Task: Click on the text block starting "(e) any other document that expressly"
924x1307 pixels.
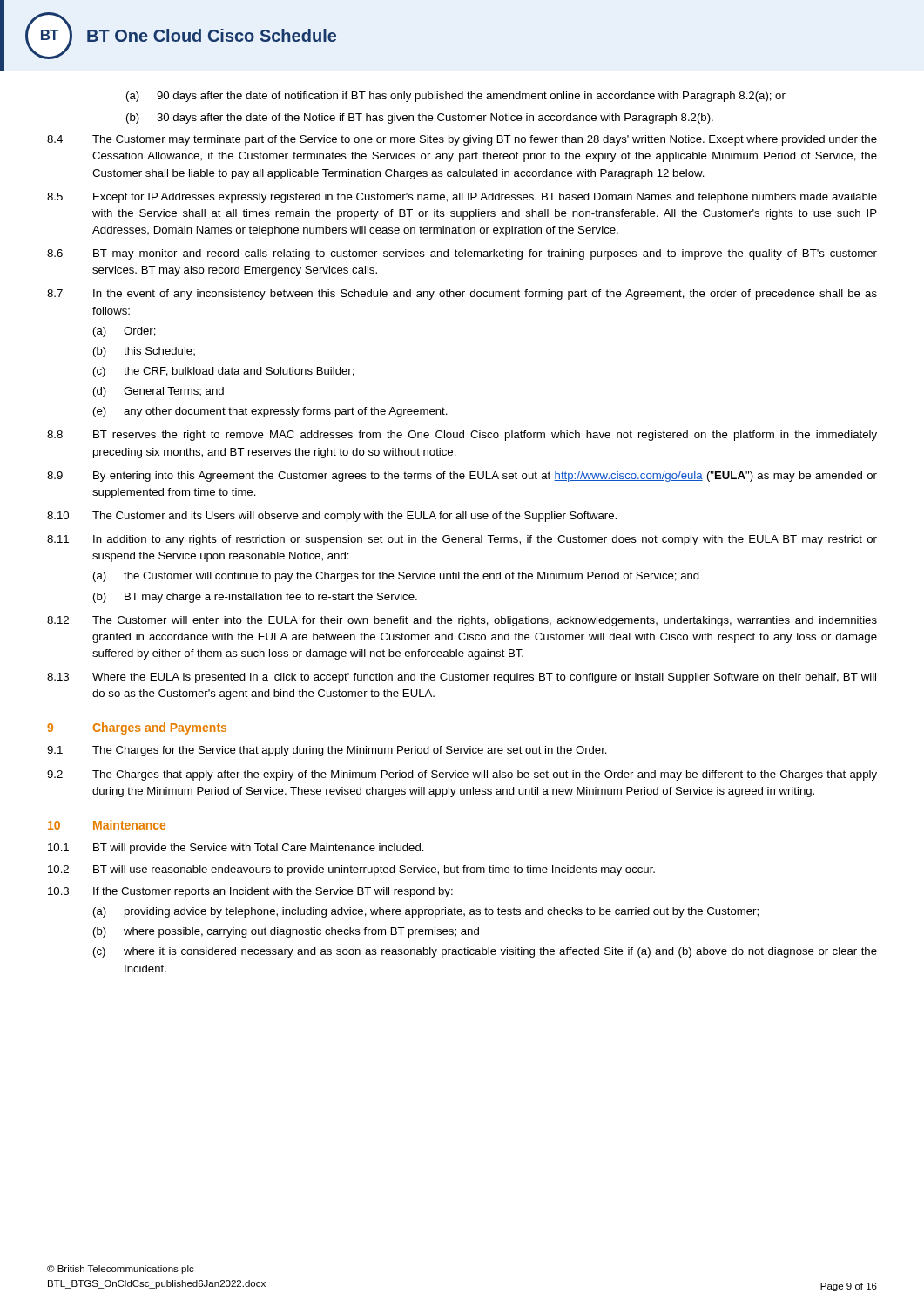Action: pos(270,412)
